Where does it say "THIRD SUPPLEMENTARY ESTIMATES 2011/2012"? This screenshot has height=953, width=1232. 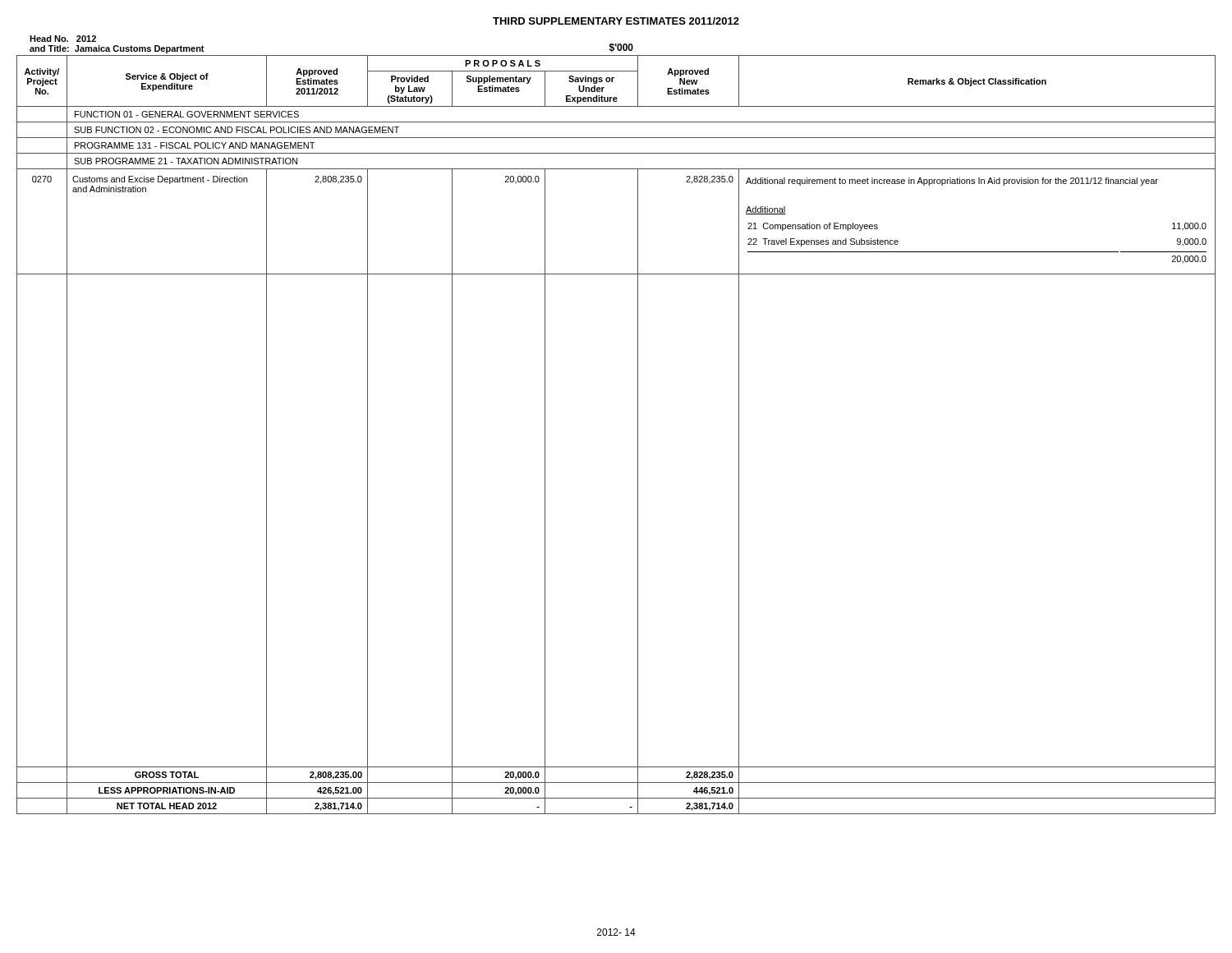pos(616,21)
